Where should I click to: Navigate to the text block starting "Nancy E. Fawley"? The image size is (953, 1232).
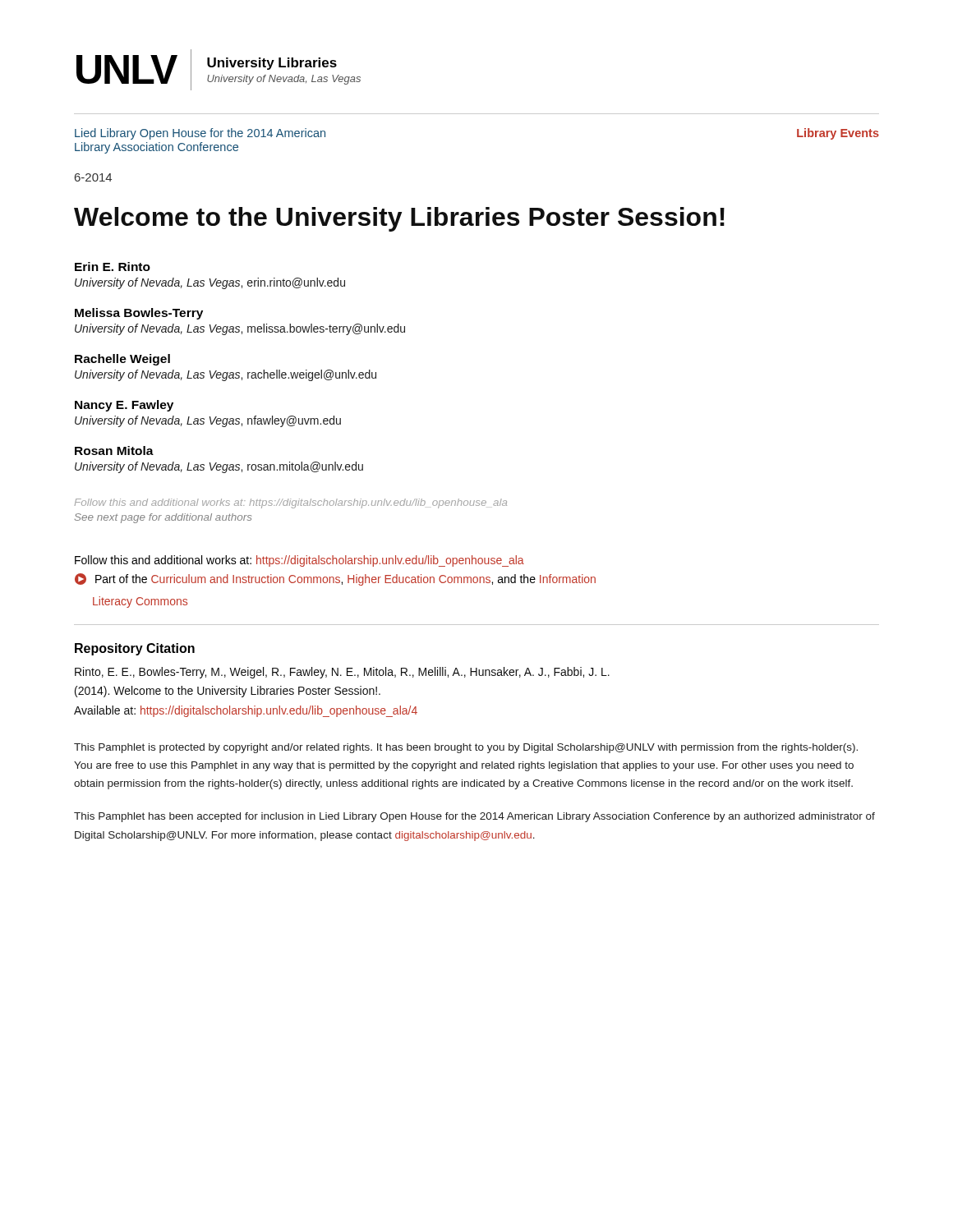click(x=124, y=406)
